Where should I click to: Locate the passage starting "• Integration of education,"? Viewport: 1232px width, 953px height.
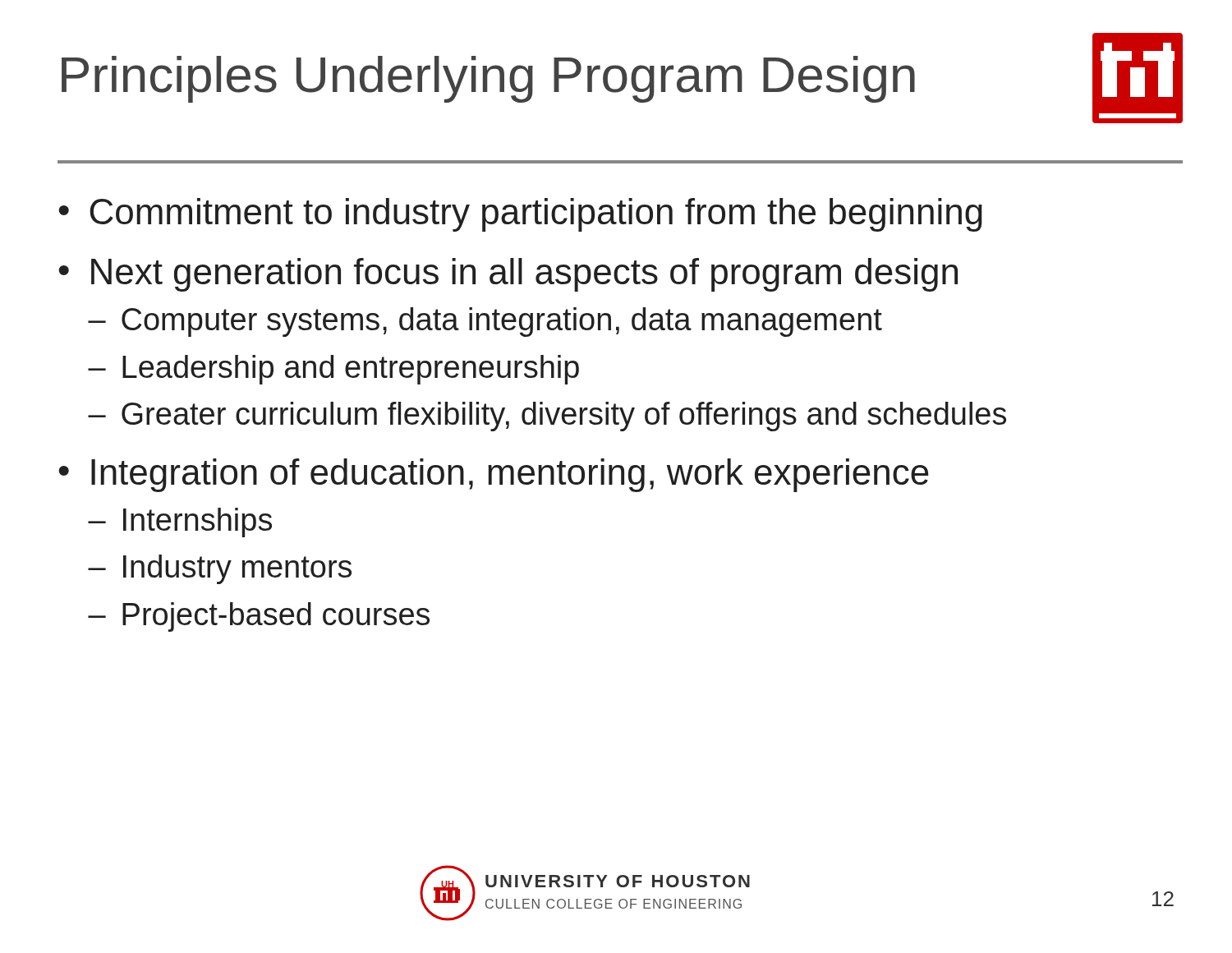tap(494, 475)
